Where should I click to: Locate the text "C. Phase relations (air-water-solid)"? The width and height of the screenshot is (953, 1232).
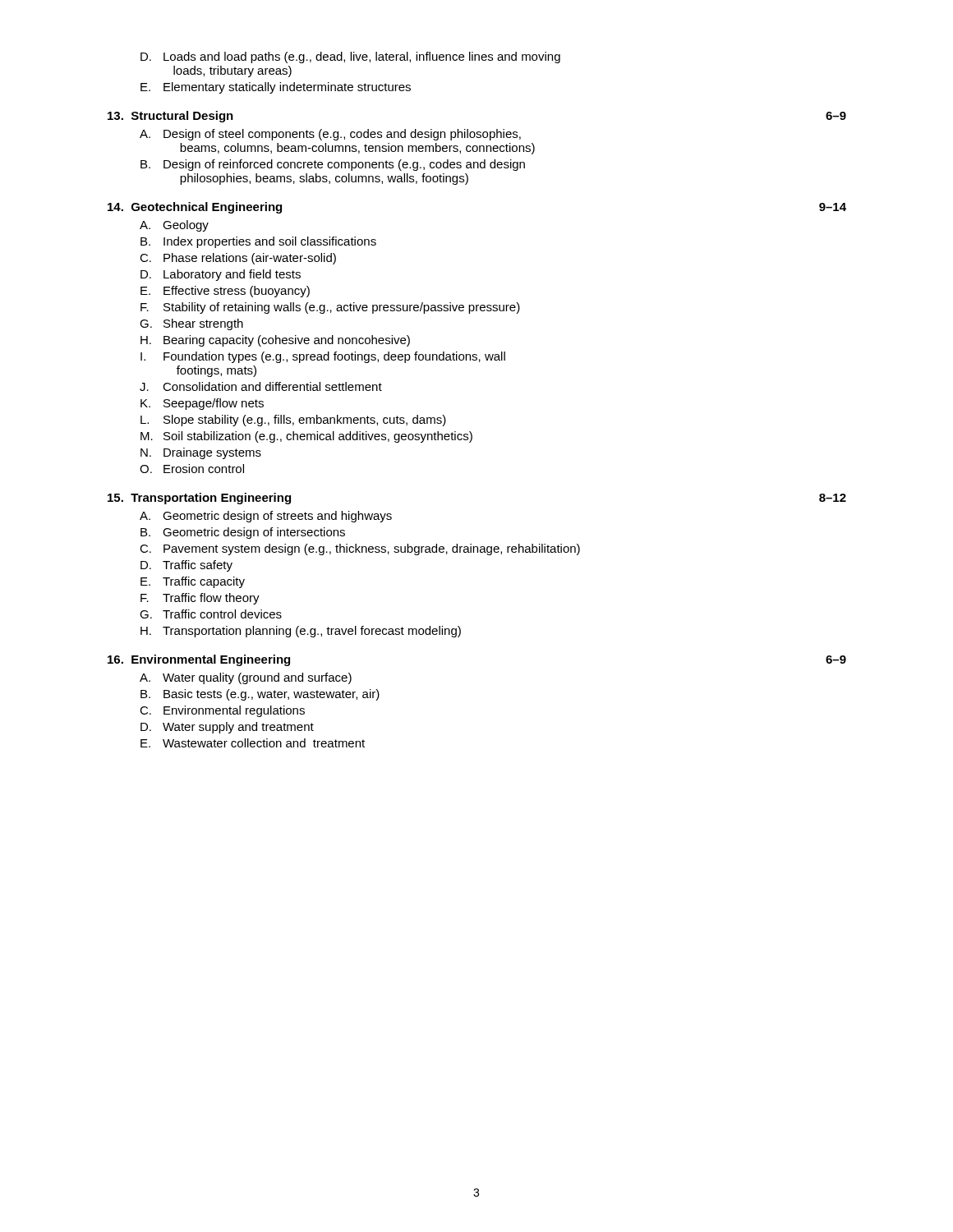(238, 257)
